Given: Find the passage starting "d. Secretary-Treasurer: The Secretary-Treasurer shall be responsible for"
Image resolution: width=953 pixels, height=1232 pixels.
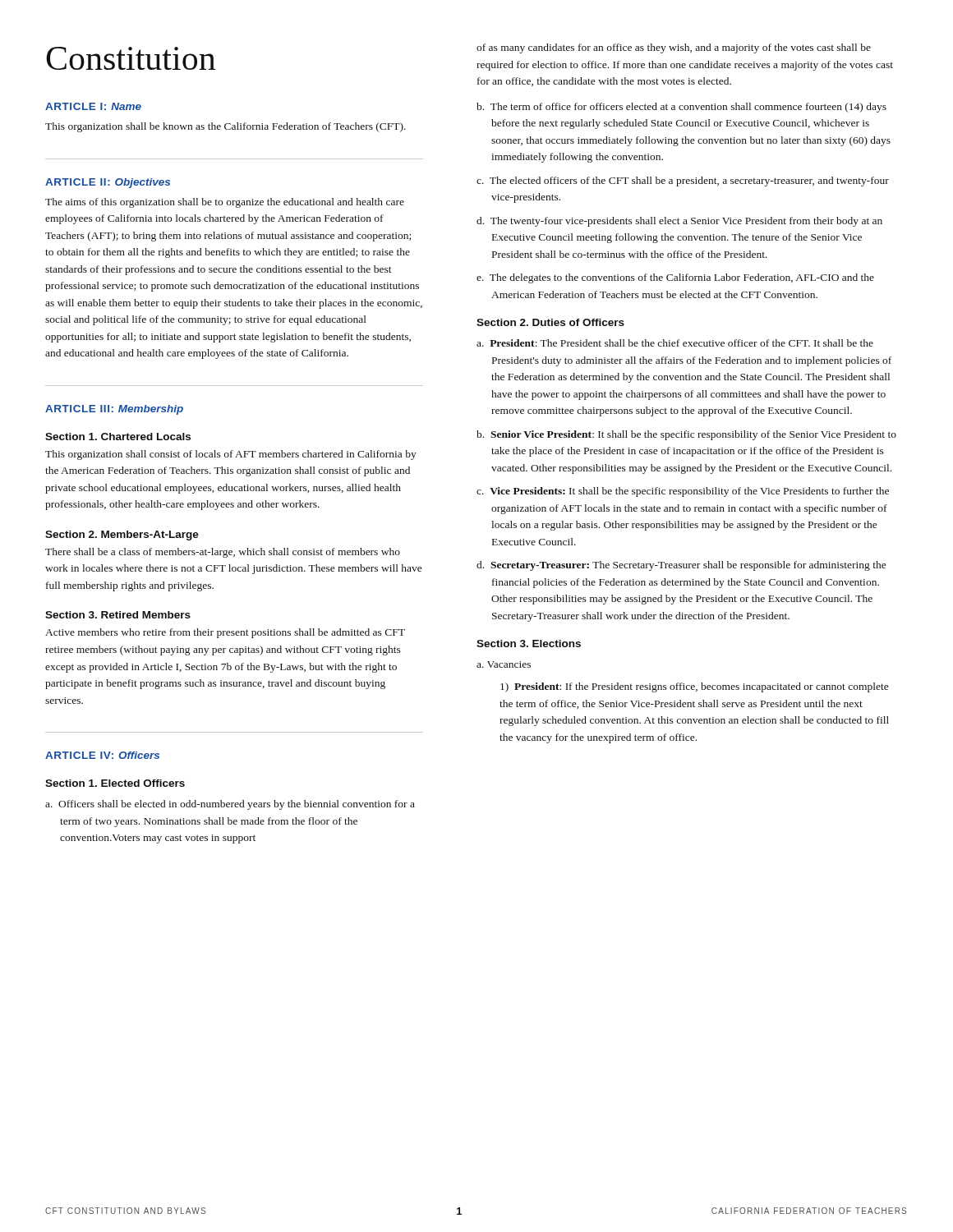Looking at the screenshot, I should click(681, 590).
